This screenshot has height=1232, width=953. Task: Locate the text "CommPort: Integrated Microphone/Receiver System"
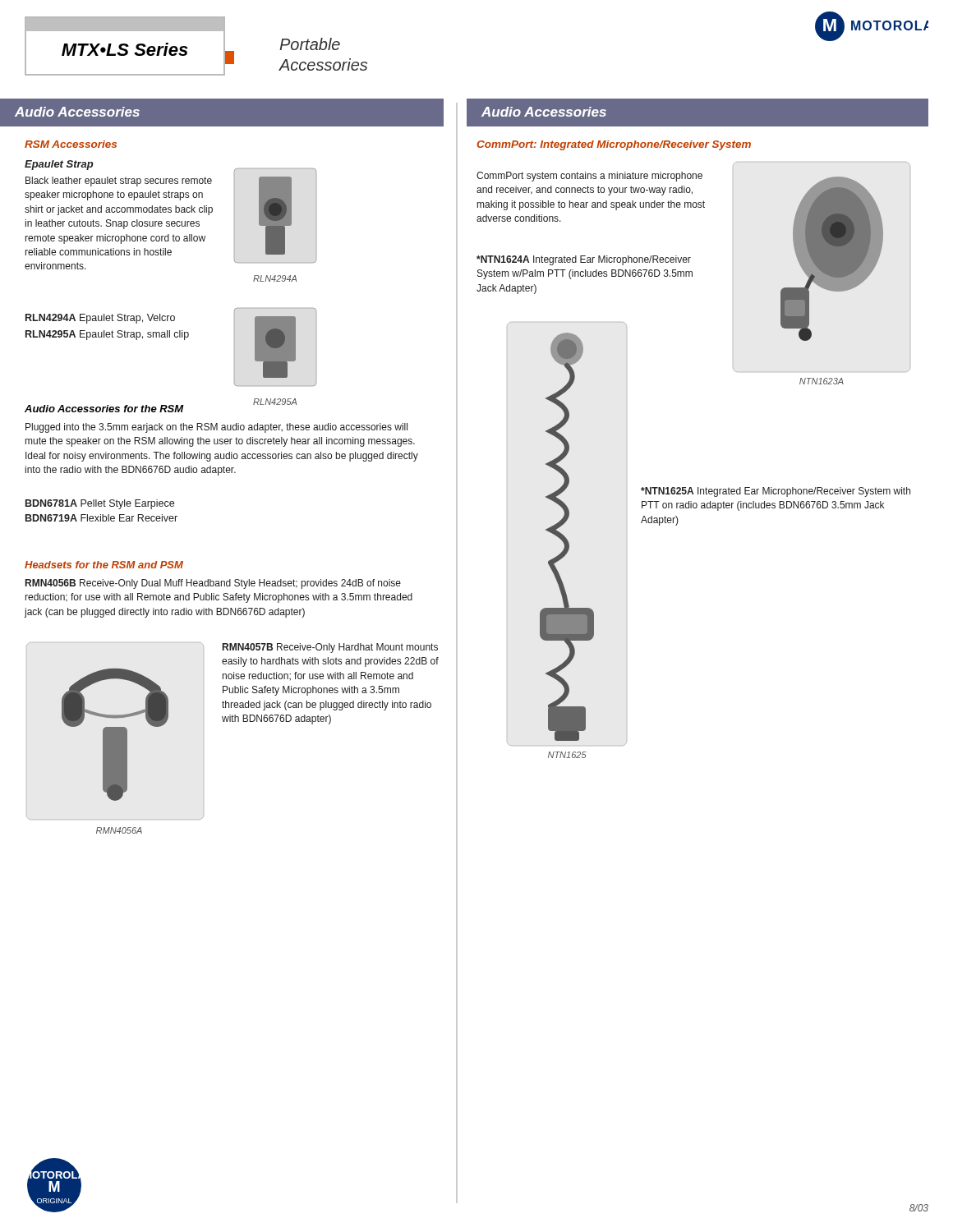point(614,144)
